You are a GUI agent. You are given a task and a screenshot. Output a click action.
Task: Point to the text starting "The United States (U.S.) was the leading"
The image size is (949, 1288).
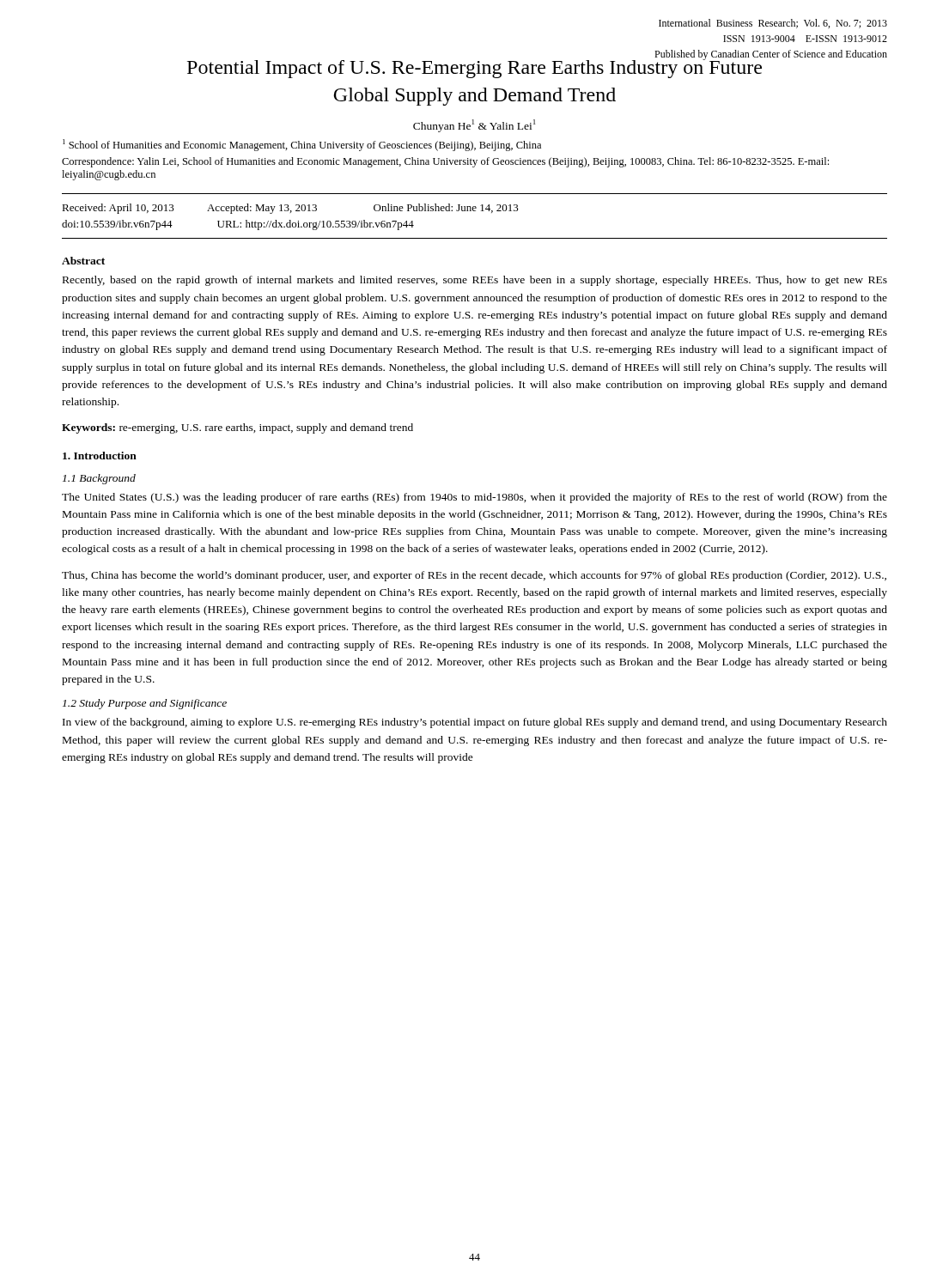[x=474, y=523]
